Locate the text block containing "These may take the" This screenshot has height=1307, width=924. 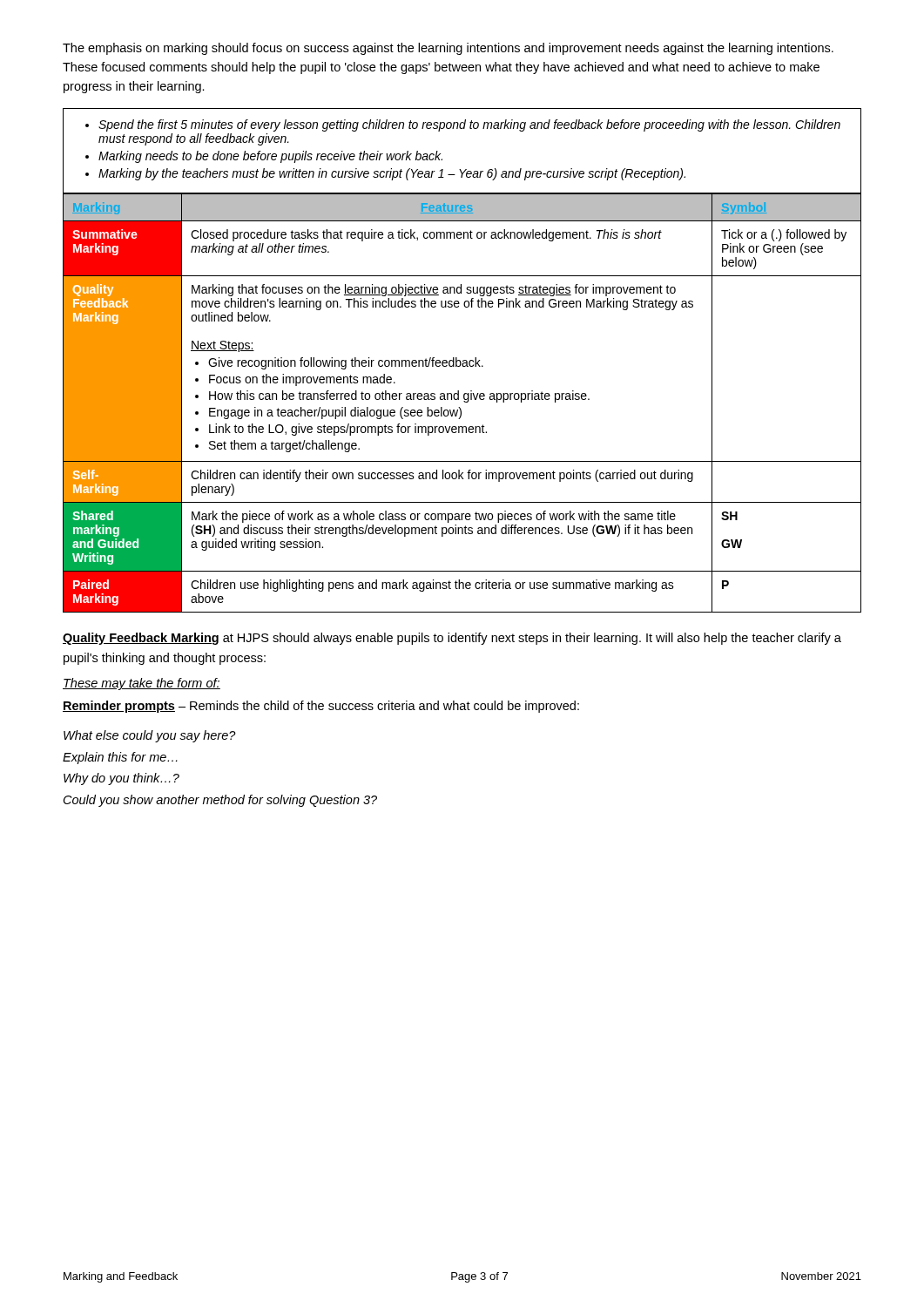tap(141, 683)
